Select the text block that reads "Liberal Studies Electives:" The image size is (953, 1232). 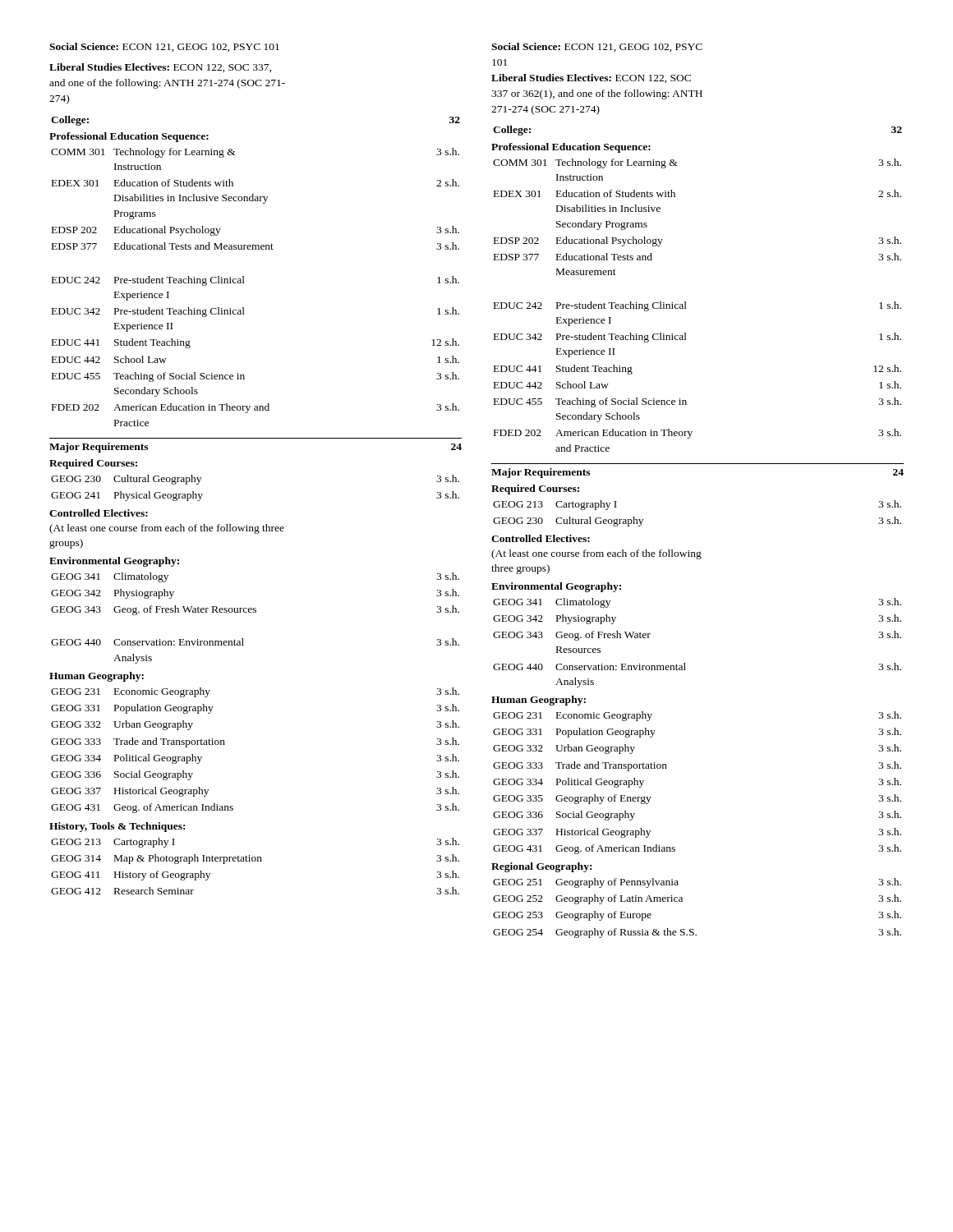point(167,82)
